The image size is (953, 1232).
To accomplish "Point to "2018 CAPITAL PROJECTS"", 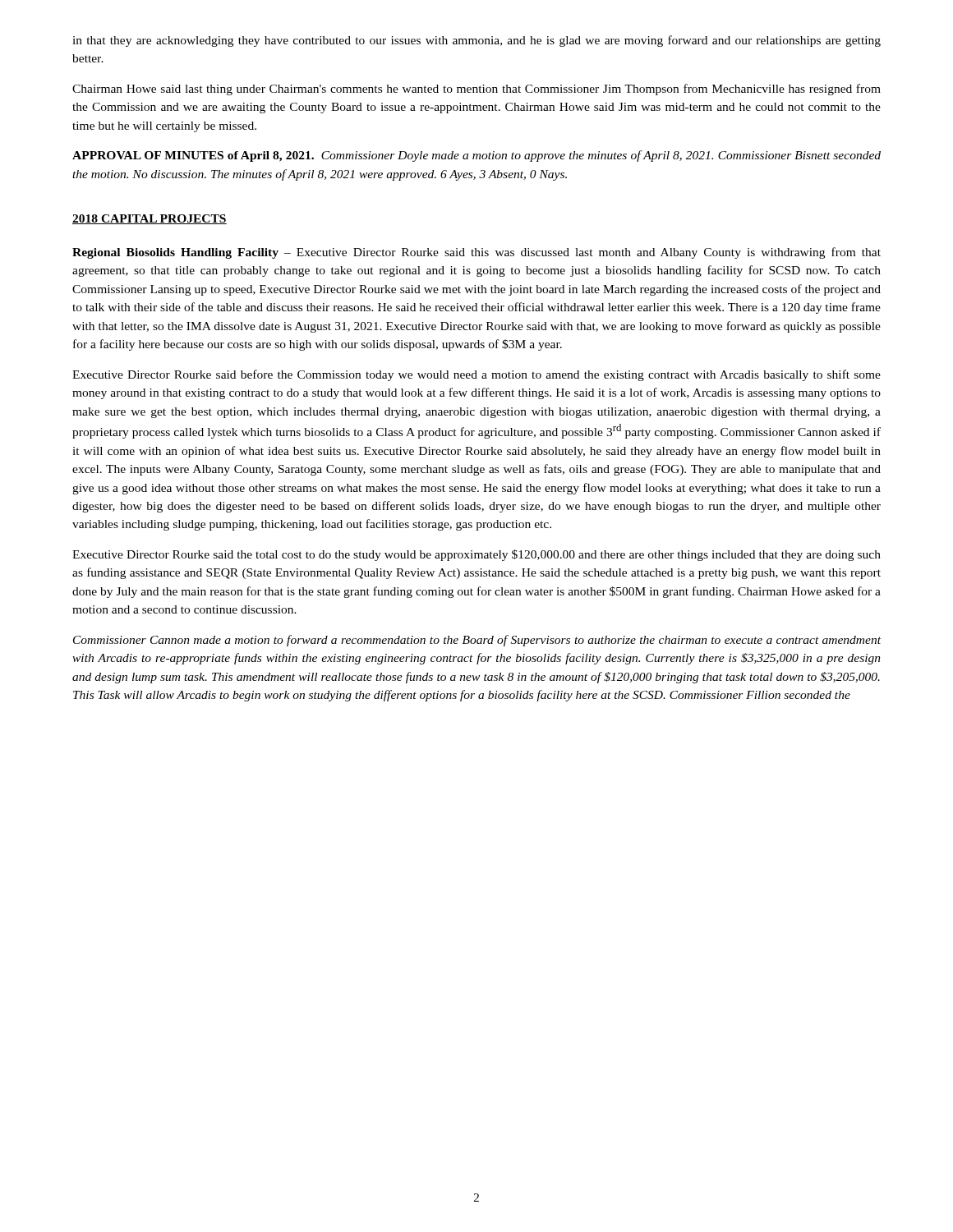I will (149, 218).
